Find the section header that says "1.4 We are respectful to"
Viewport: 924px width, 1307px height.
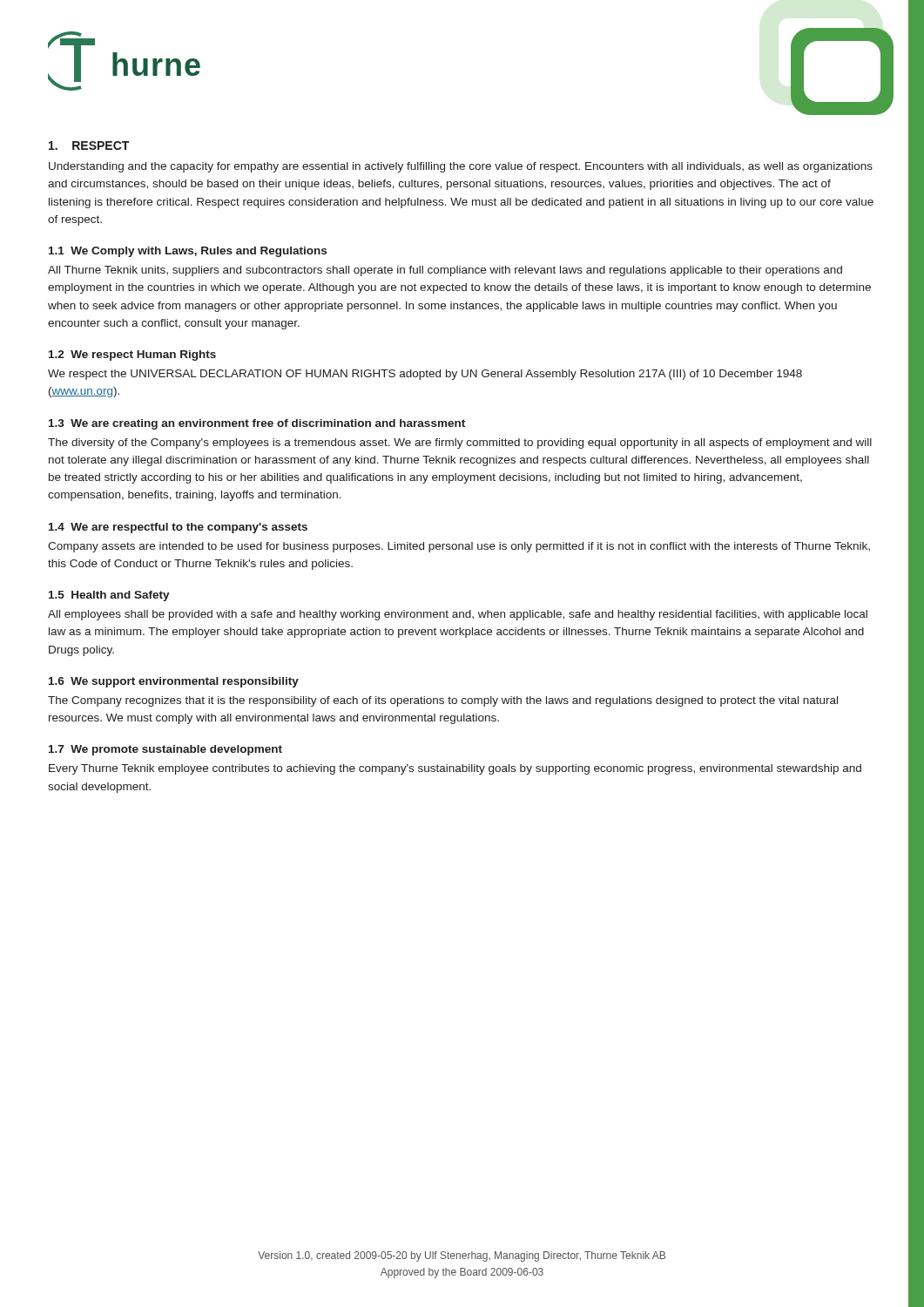[178, 528]
